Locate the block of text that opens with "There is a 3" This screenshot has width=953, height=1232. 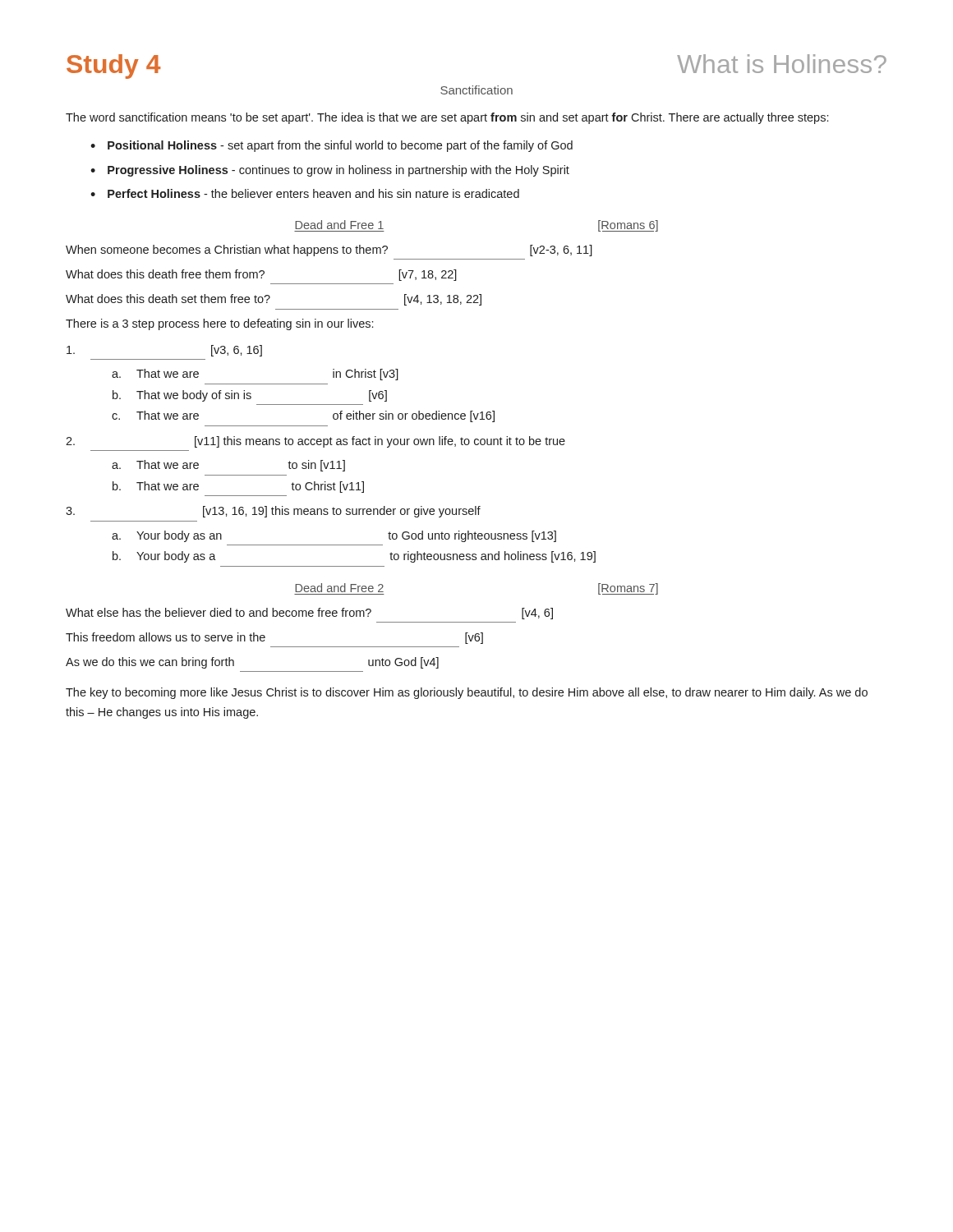pos(220,323)
